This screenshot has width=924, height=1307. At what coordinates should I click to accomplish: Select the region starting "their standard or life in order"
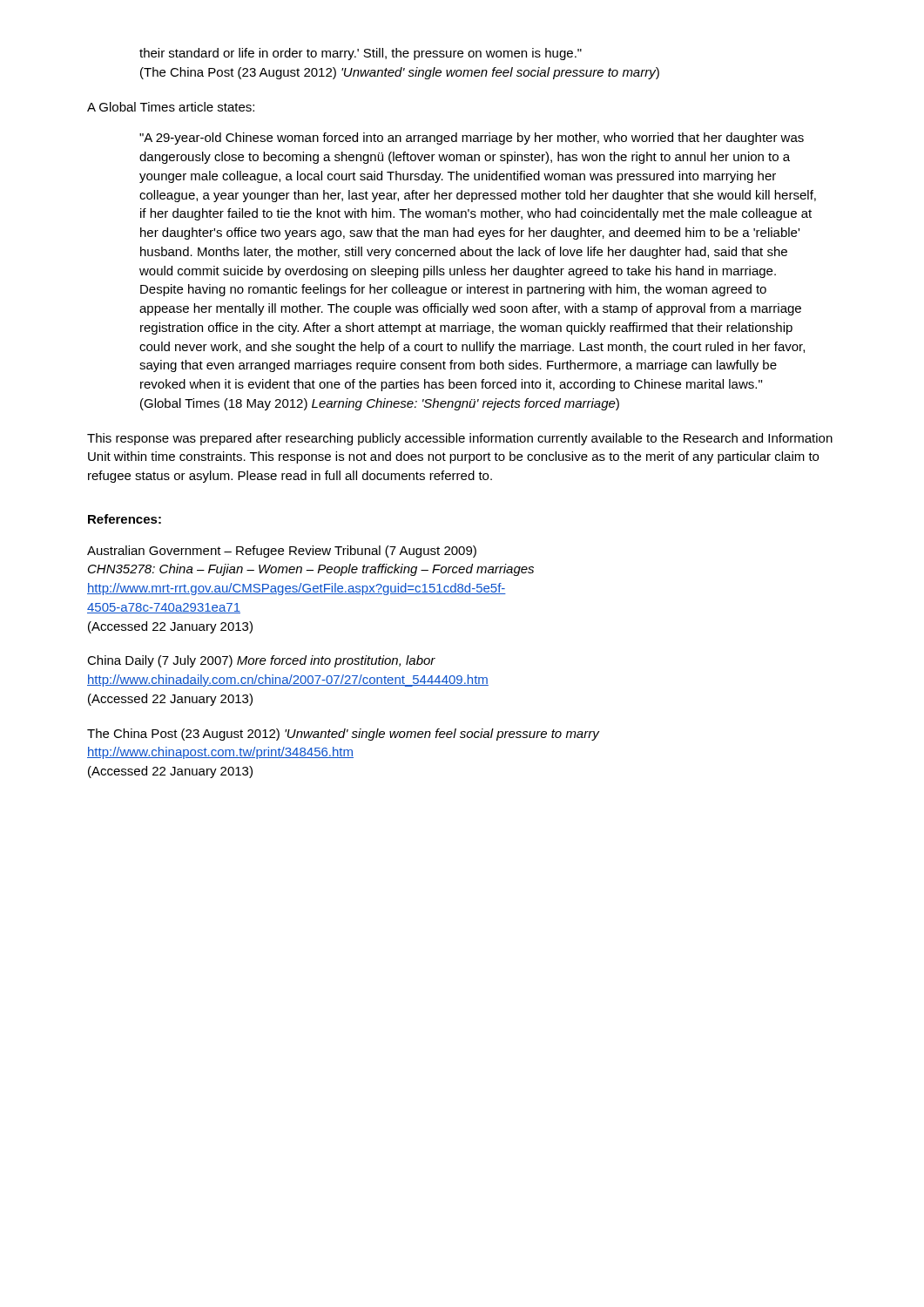pyautogui.click(x=479, y=62)
